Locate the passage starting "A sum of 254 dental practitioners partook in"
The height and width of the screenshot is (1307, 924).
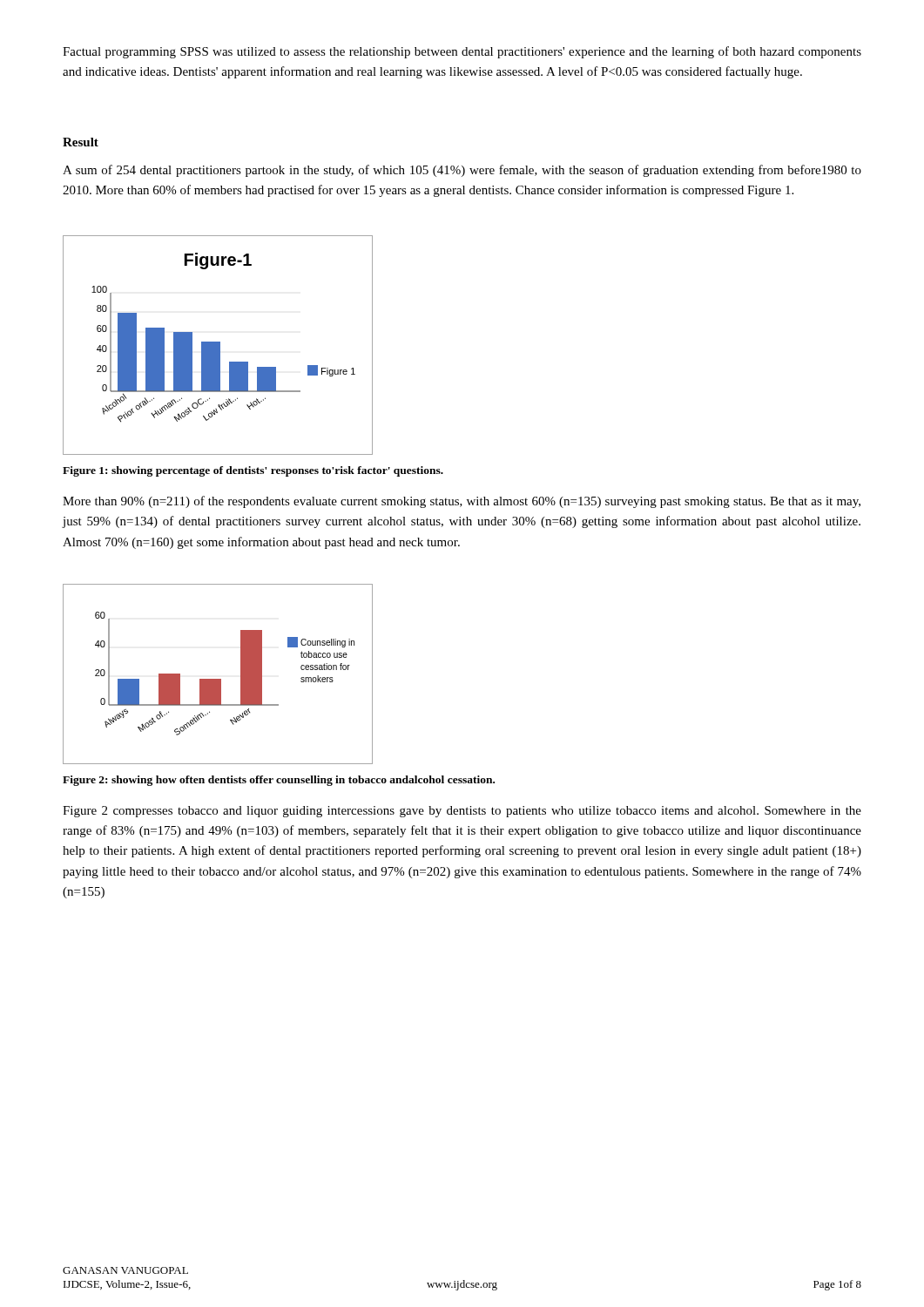pos(462,180)
